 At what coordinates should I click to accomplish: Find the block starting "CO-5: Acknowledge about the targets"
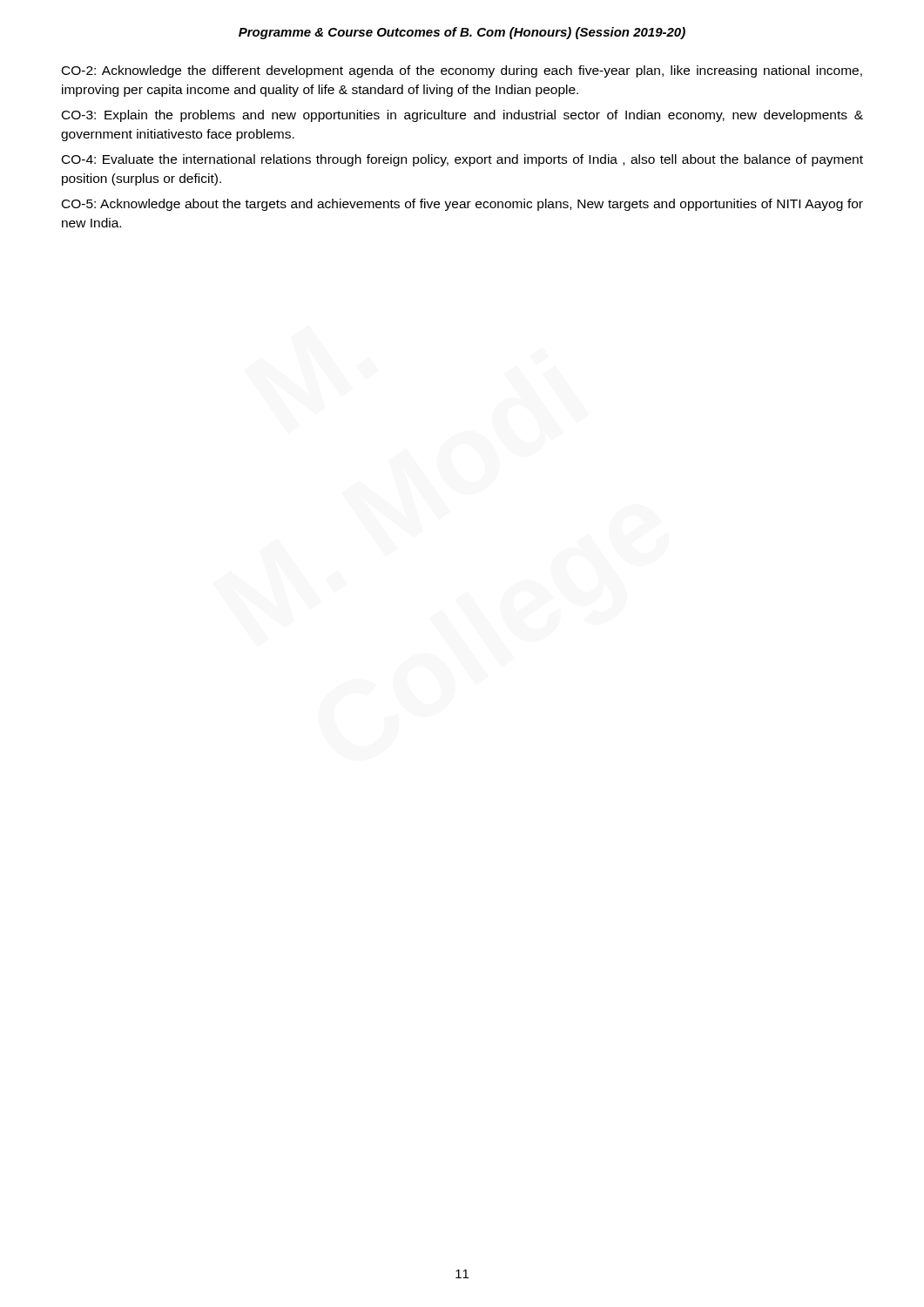pyautogui.click(x=462, y=213)
